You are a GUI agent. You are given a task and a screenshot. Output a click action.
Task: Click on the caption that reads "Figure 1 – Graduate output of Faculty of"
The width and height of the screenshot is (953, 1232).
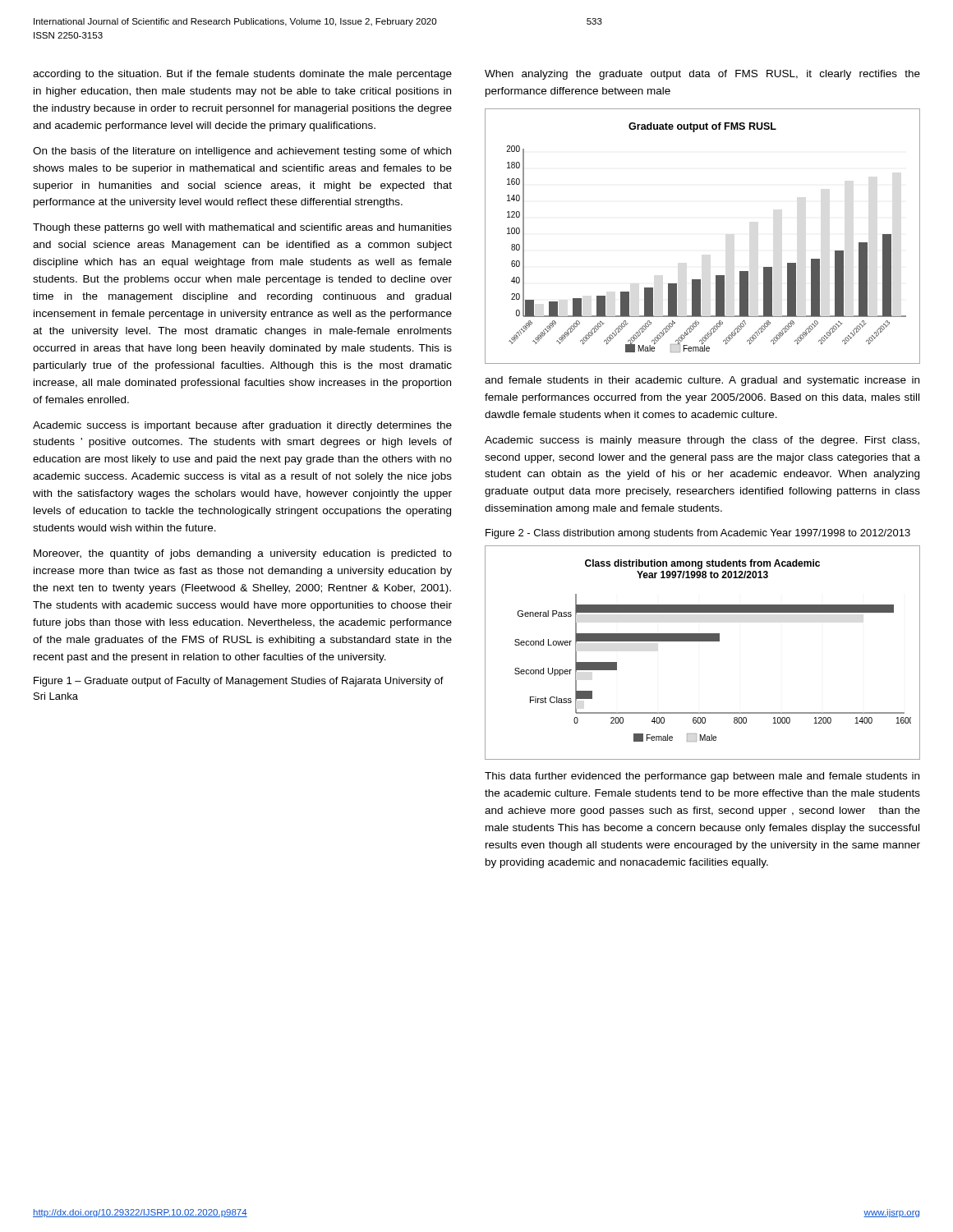coord(238,688)
